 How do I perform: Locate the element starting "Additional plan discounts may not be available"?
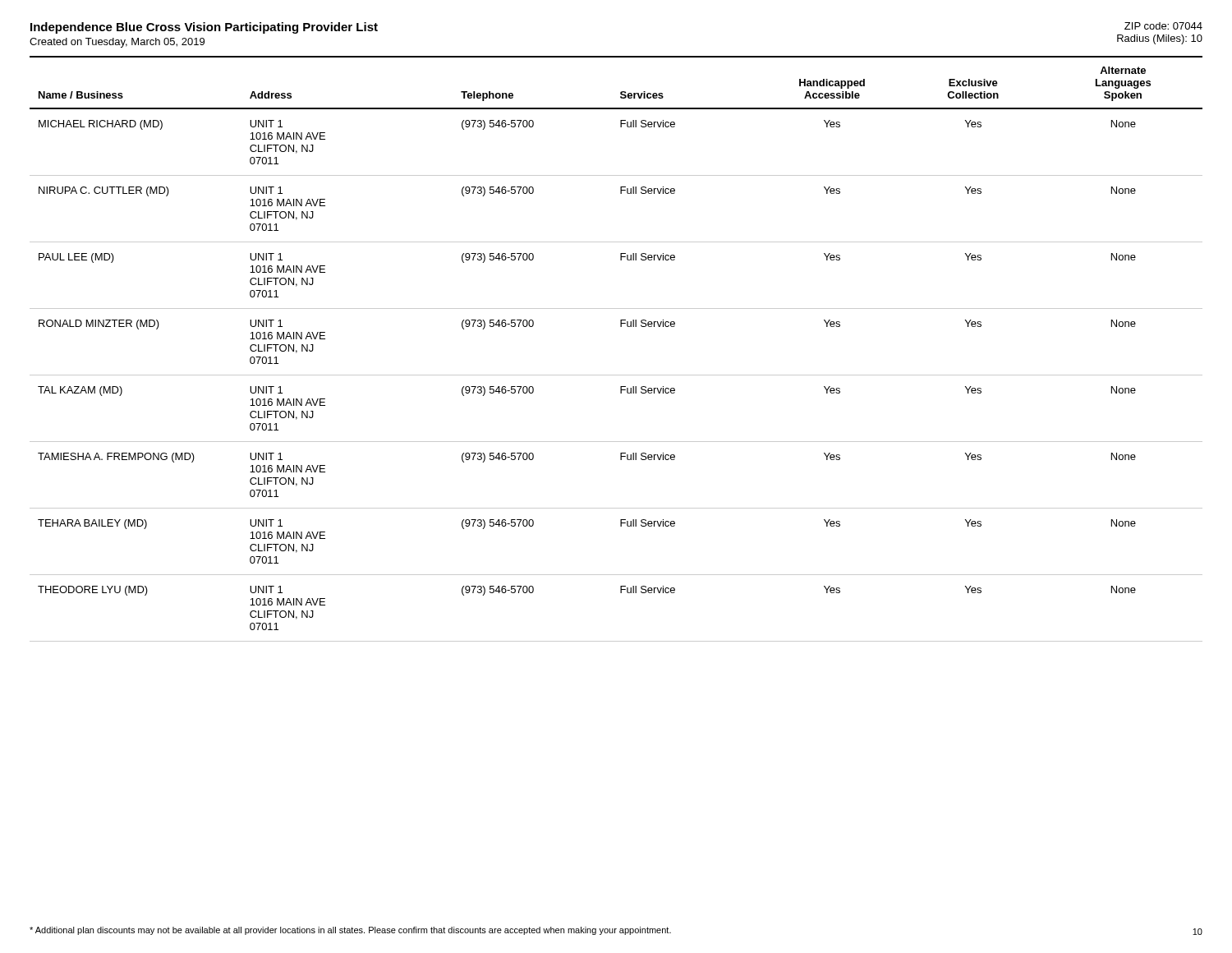[x=351, y=930]
